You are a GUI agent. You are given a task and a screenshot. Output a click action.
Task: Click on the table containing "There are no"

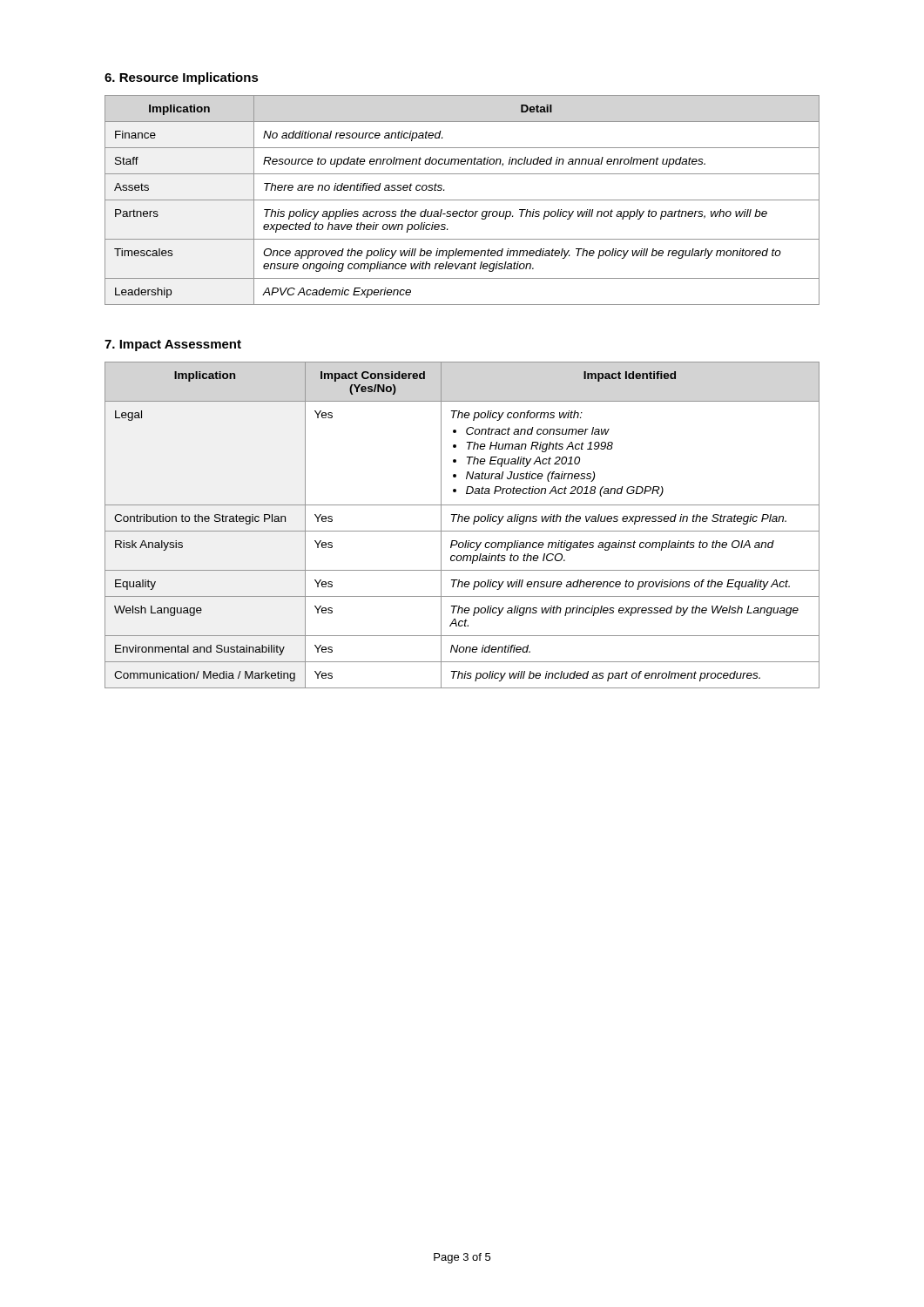[462, 200]
